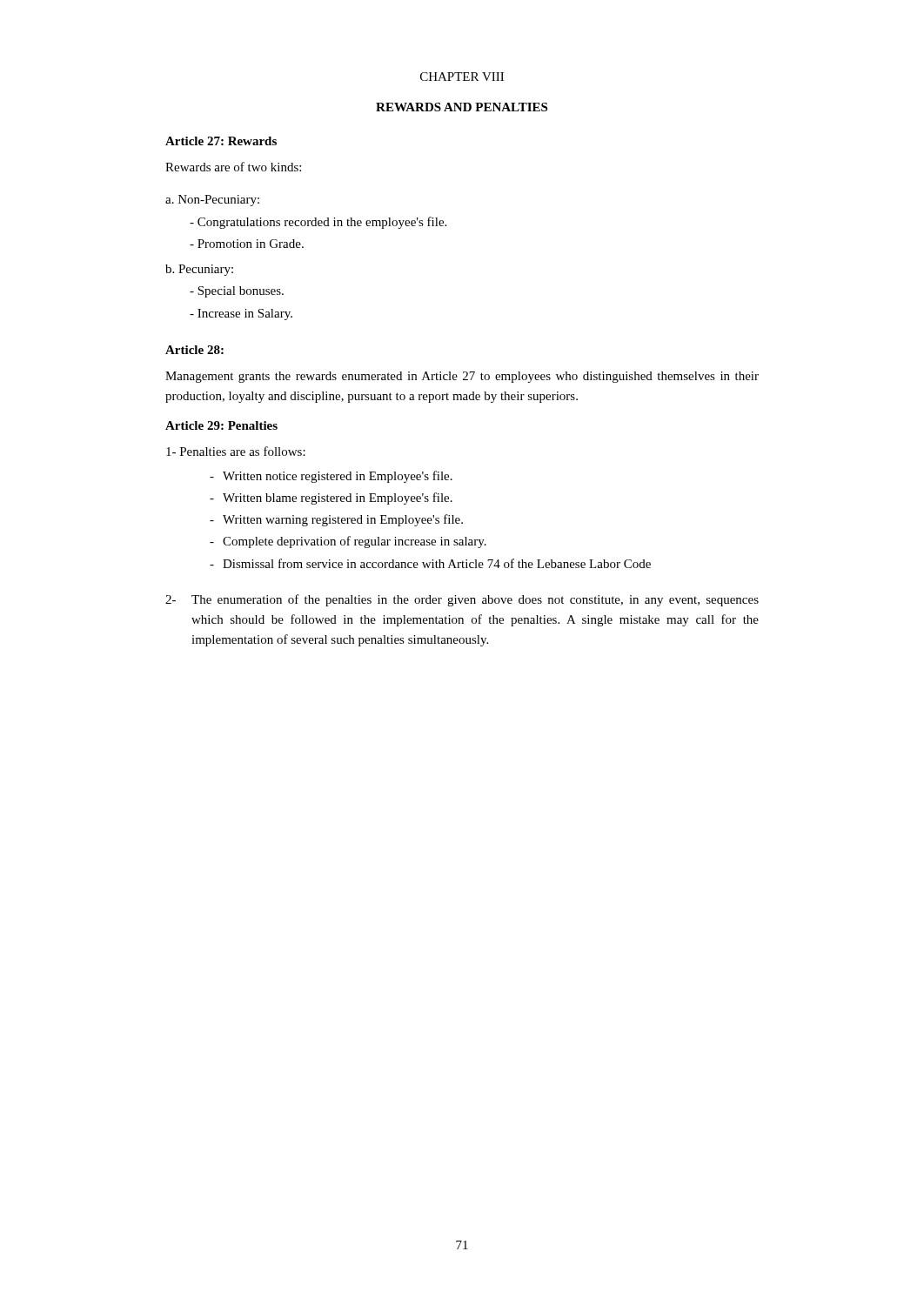This screenshot has width=924, height=1305.
Task: Find the passage starting "1- Penalties are as follows:"
Action: point(236,452)
